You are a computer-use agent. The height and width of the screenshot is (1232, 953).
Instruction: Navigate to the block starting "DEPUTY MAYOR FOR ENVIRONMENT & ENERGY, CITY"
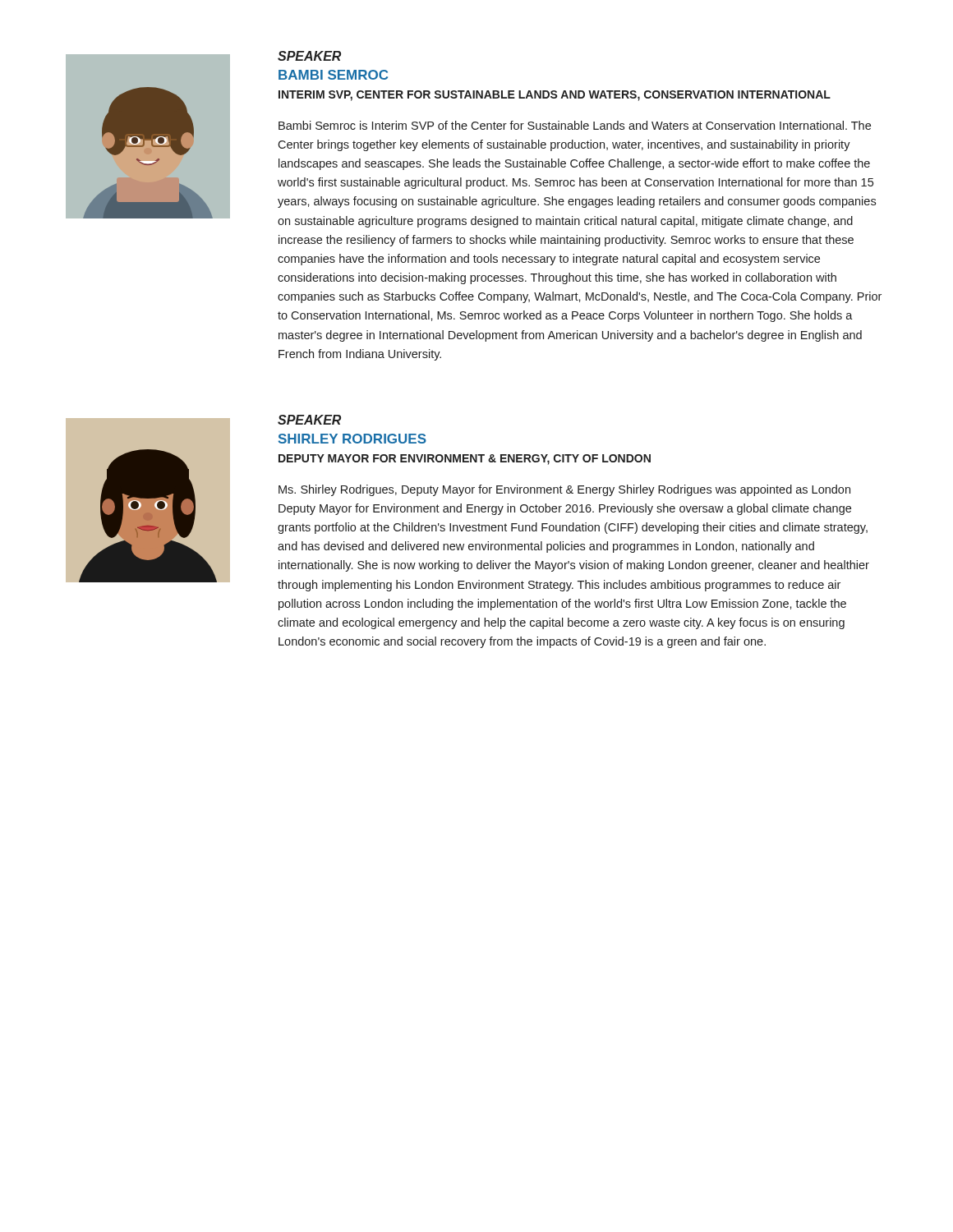point(464,458)
